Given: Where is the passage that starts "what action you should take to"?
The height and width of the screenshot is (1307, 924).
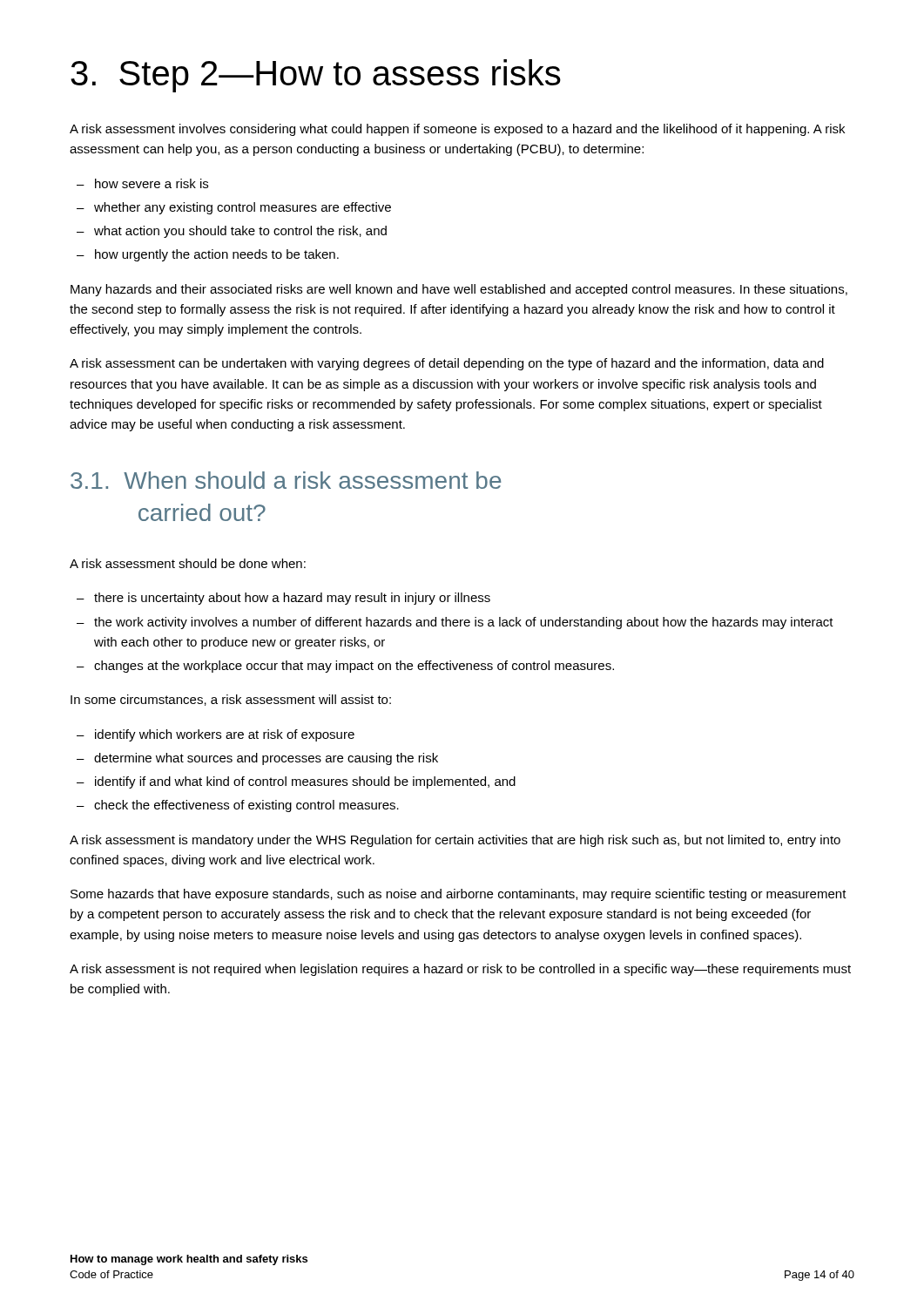Looking at the screenshot, I should 232,232.
